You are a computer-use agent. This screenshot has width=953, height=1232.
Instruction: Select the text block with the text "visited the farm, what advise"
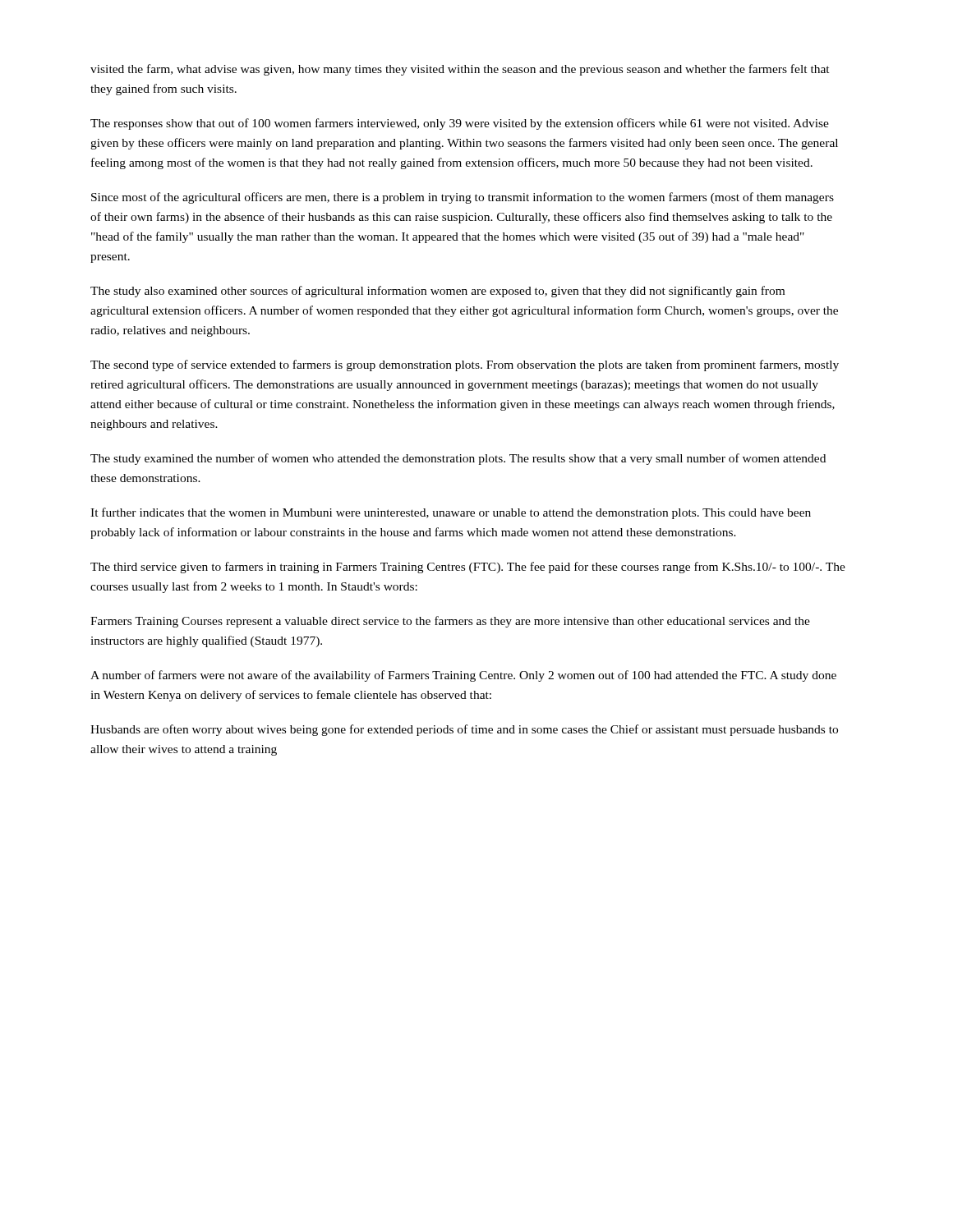[460, 78]
